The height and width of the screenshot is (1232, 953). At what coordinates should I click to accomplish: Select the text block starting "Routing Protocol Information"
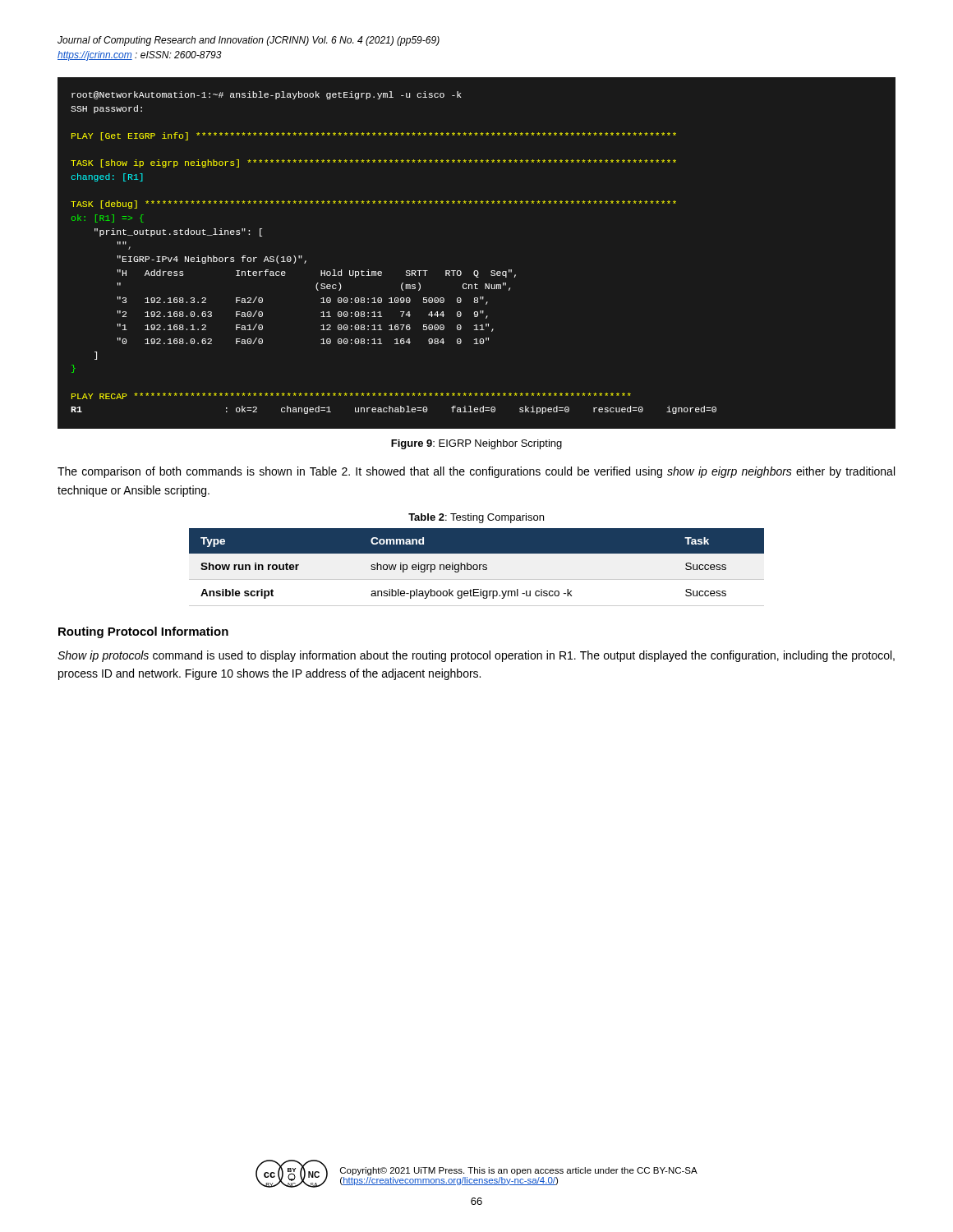point(143,631)
